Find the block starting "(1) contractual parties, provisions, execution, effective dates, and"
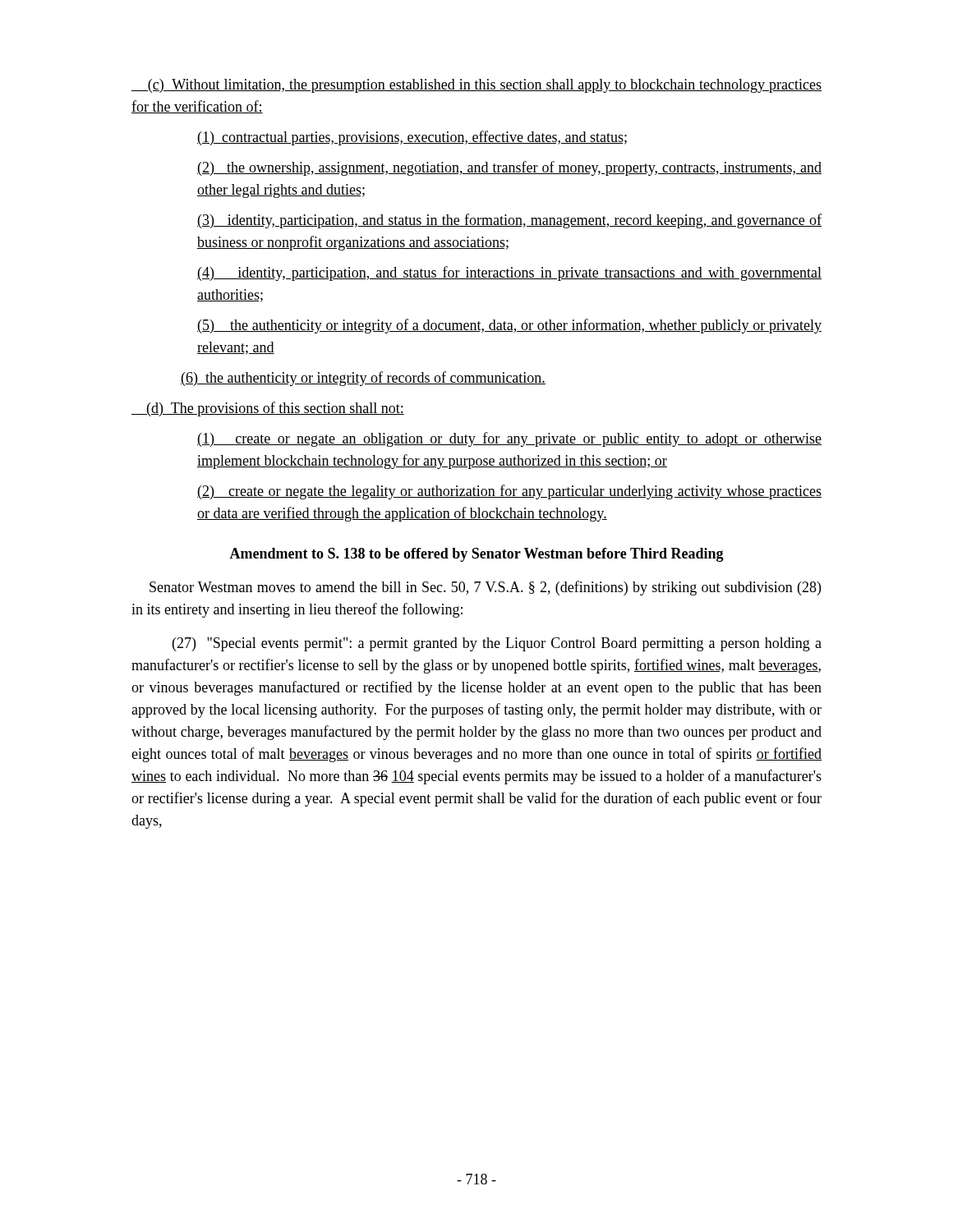Viewport: 953px width, 1232px height. (x=476, y=138)
